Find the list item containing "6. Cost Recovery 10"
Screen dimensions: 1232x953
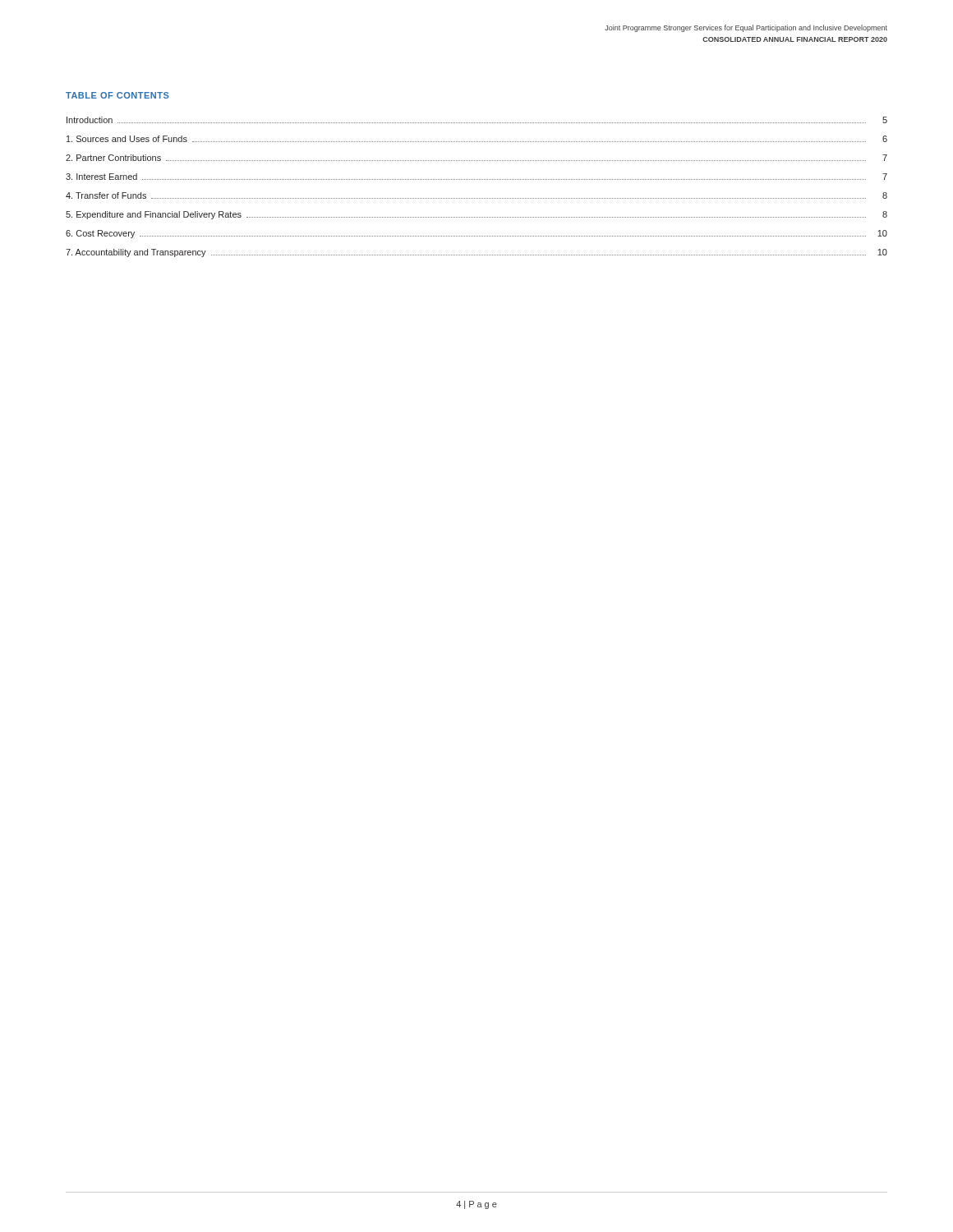[x=476, y=233]
